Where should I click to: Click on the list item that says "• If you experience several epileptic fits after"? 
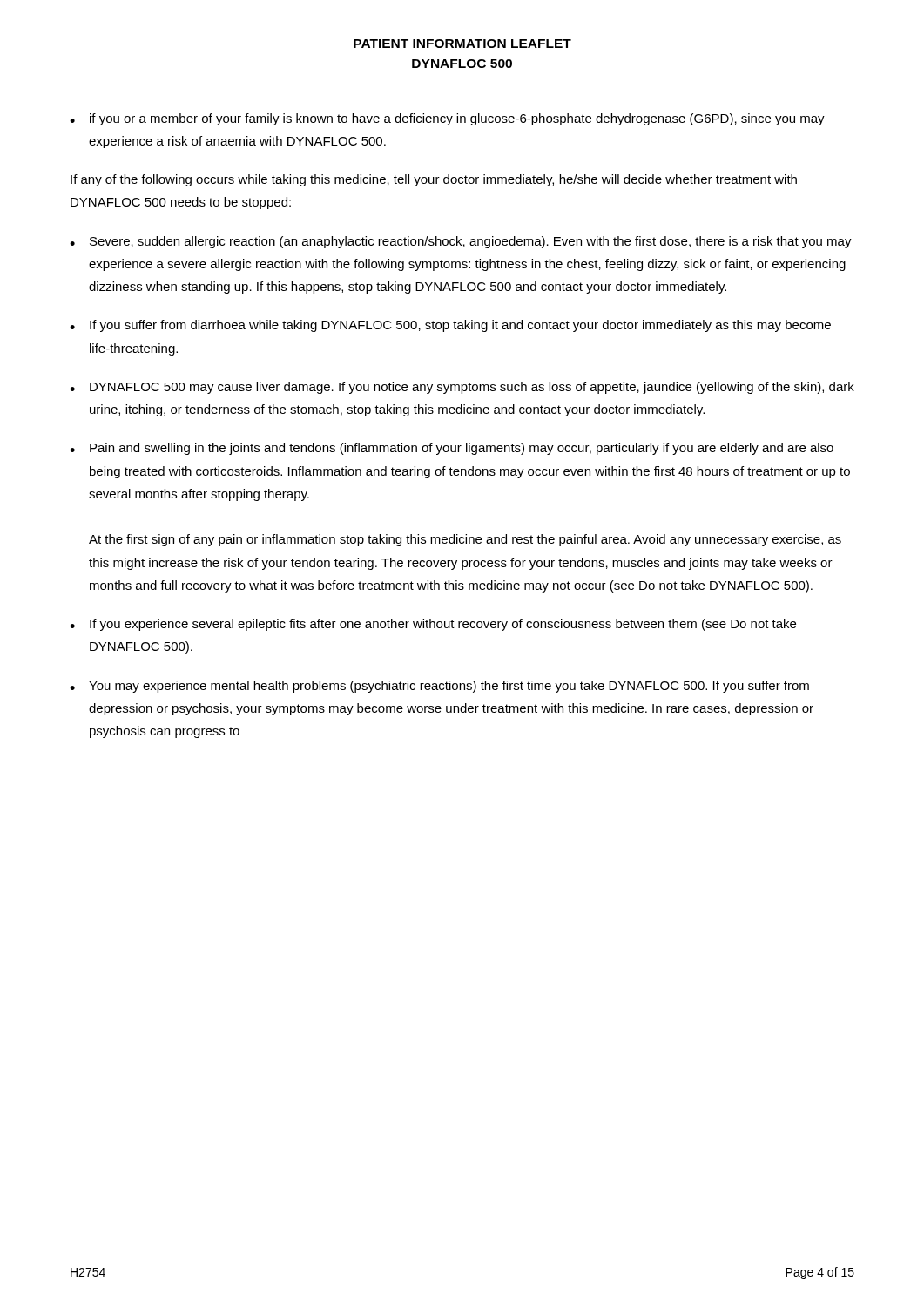(462, 635)
